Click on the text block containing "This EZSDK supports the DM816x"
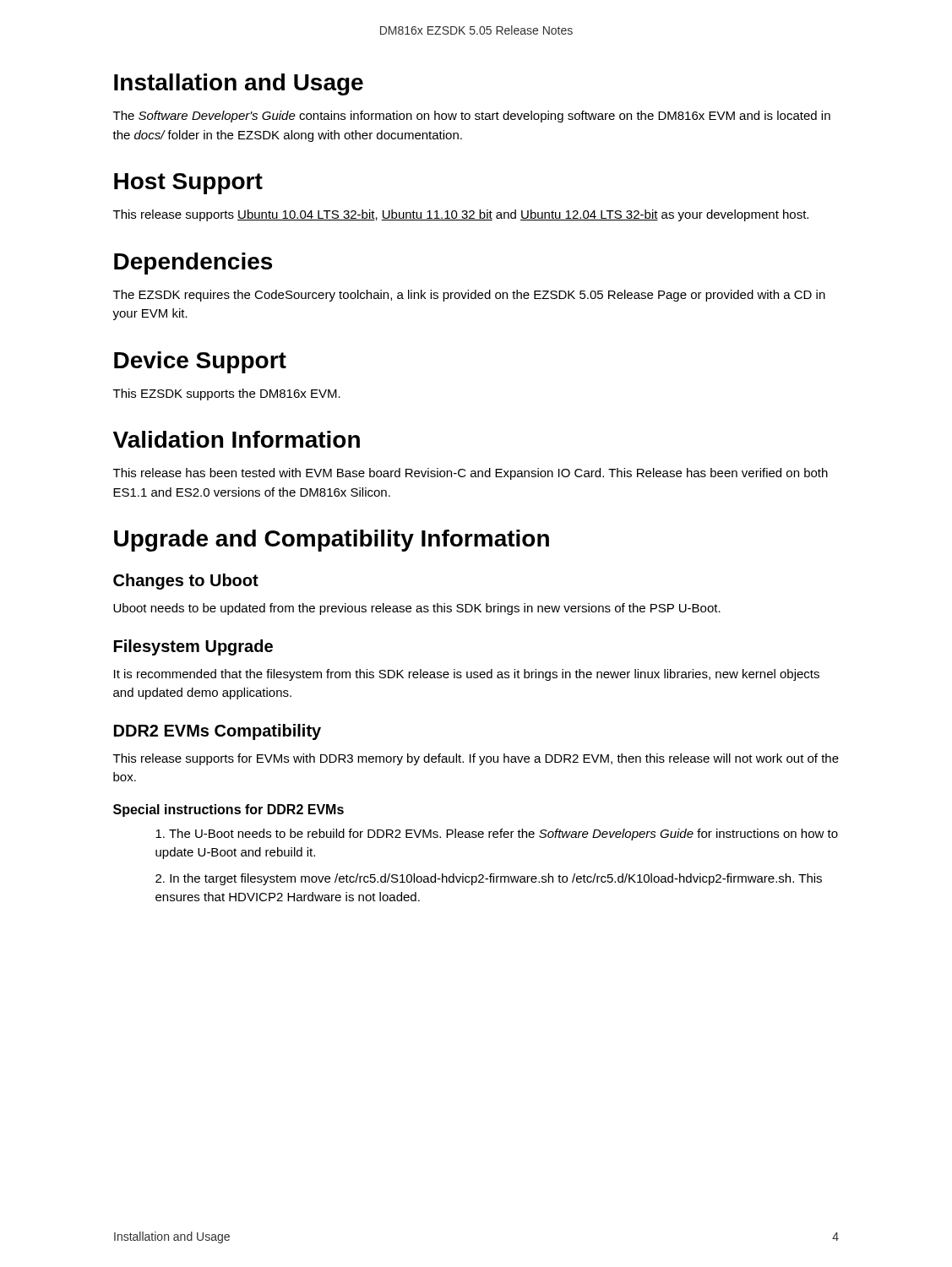952x1267 pixels. point(227,394)
